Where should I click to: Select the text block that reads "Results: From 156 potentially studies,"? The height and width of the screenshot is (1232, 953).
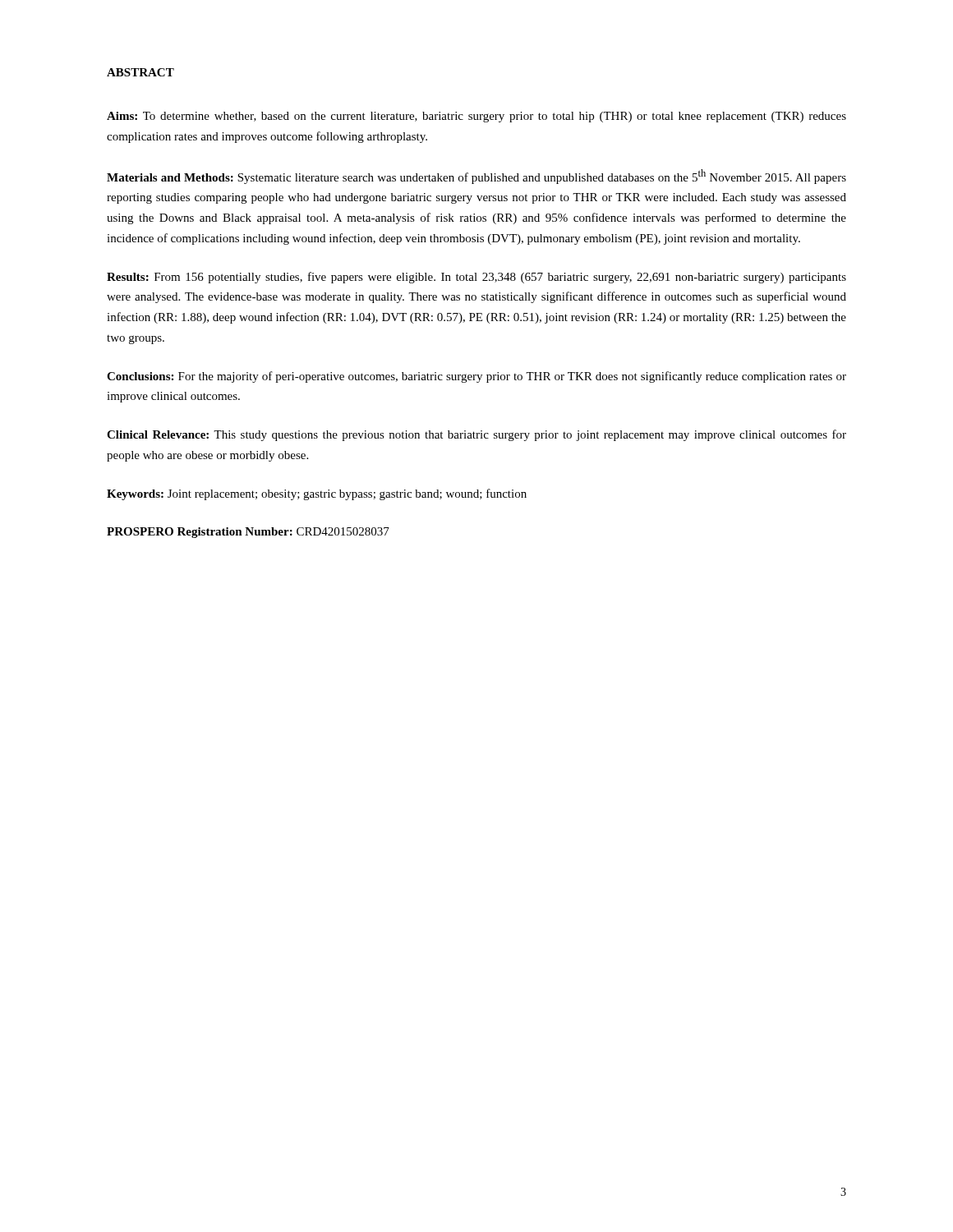point(476,307)
